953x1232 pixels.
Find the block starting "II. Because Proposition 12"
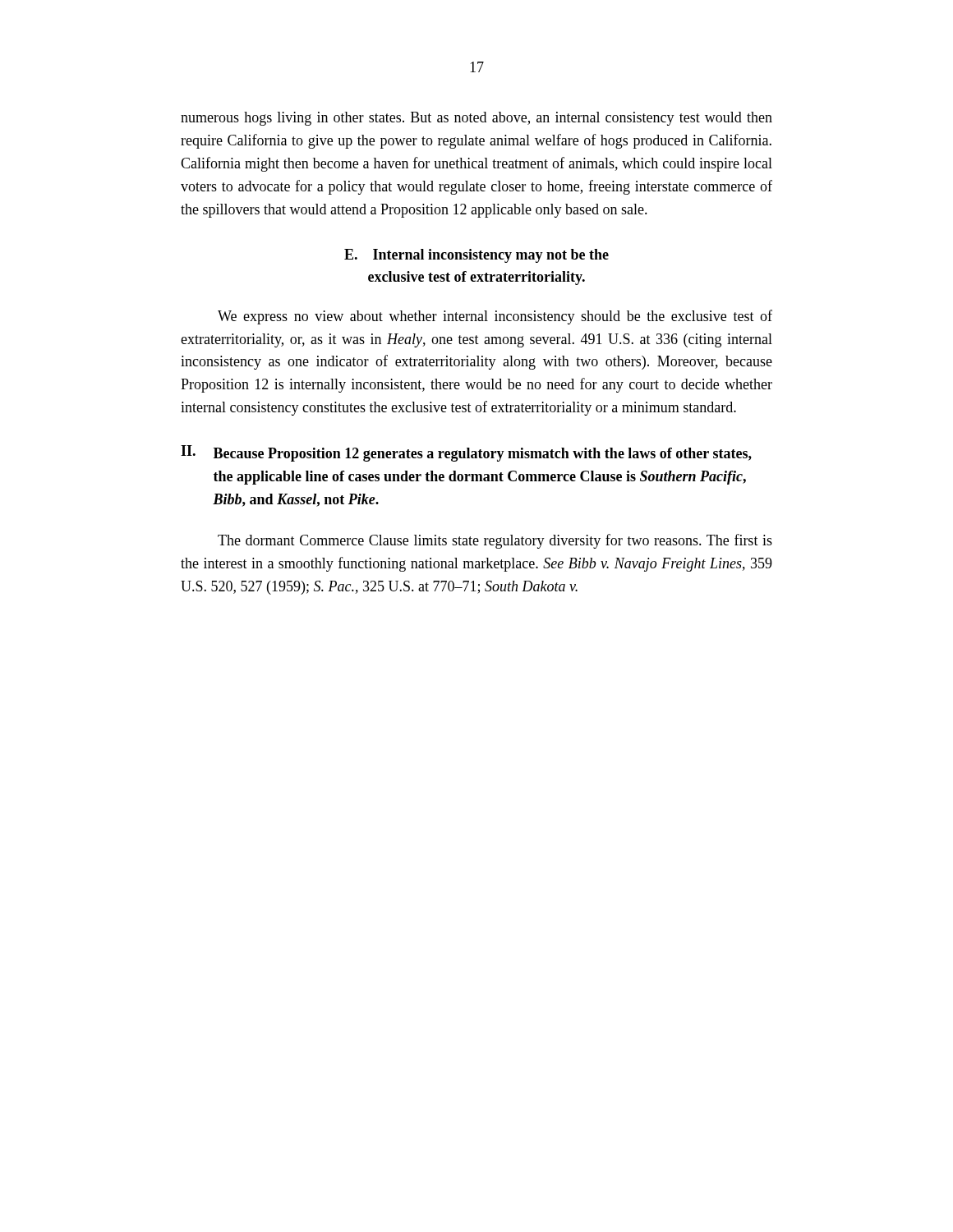coord(476,477)
